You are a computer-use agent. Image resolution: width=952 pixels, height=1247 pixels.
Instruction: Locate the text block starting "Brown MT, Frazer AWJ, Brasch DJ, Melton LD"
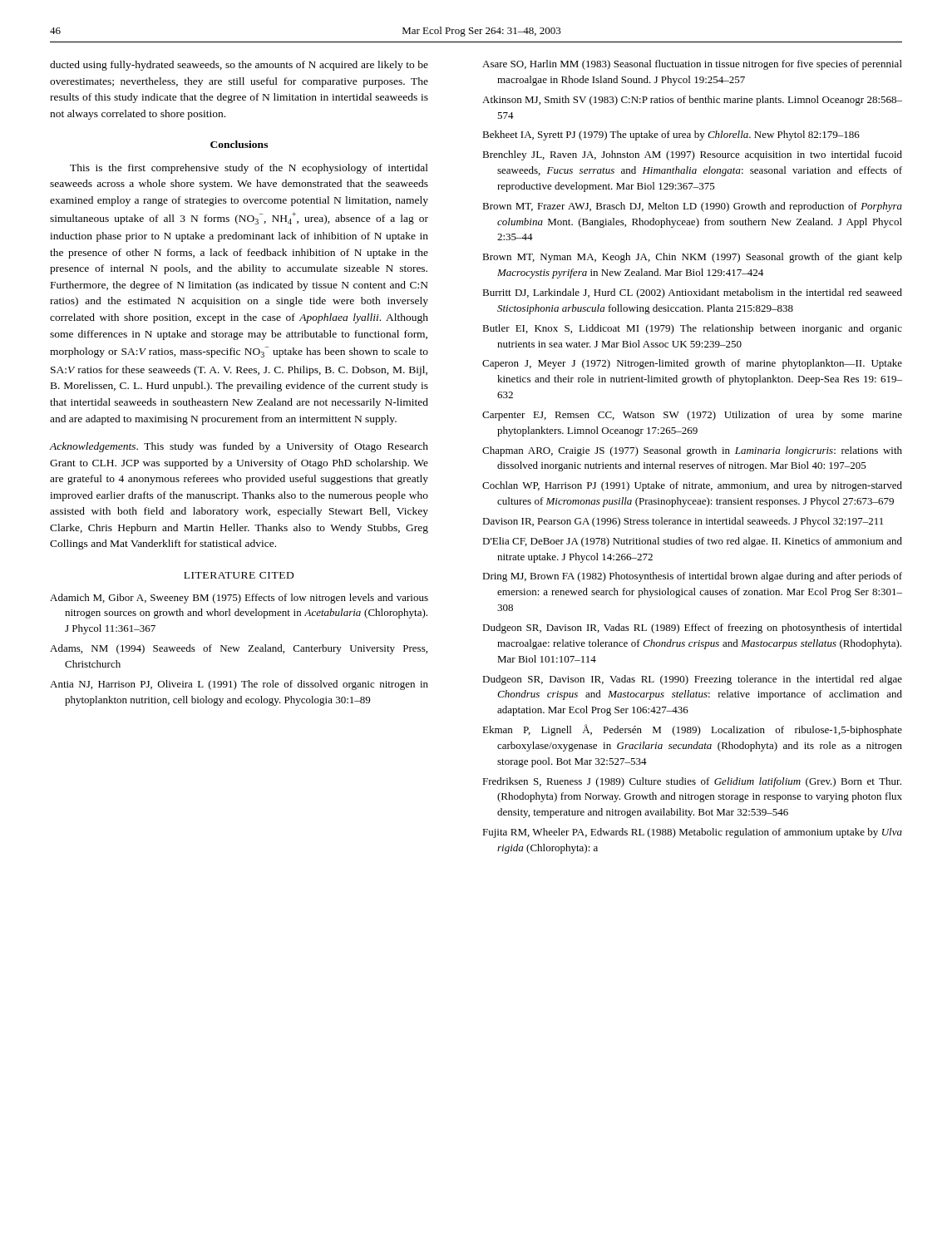coord(692,221)
